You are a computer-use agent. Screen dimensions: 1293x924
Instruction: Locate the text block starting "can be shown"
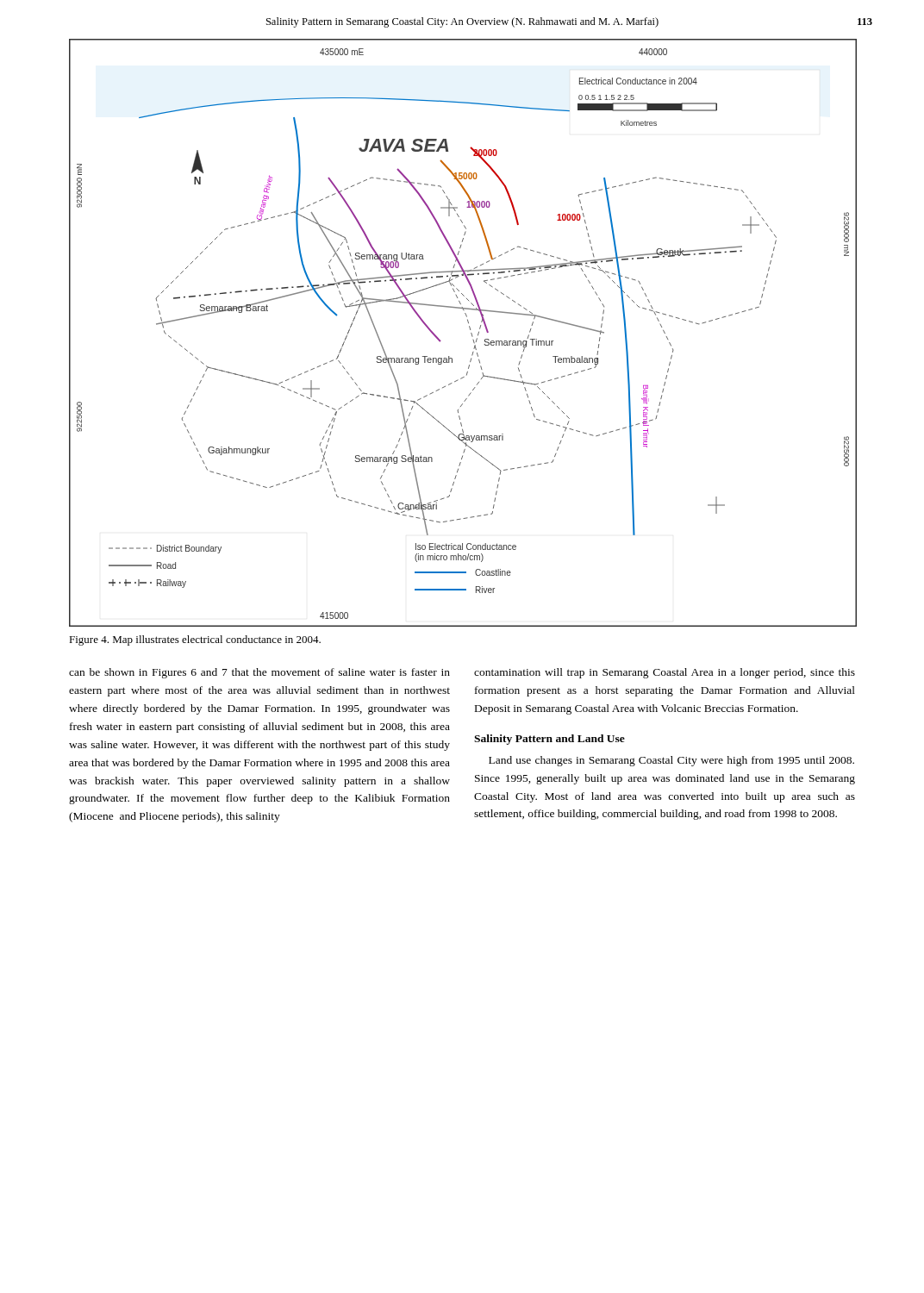click(x=259, y=745)
